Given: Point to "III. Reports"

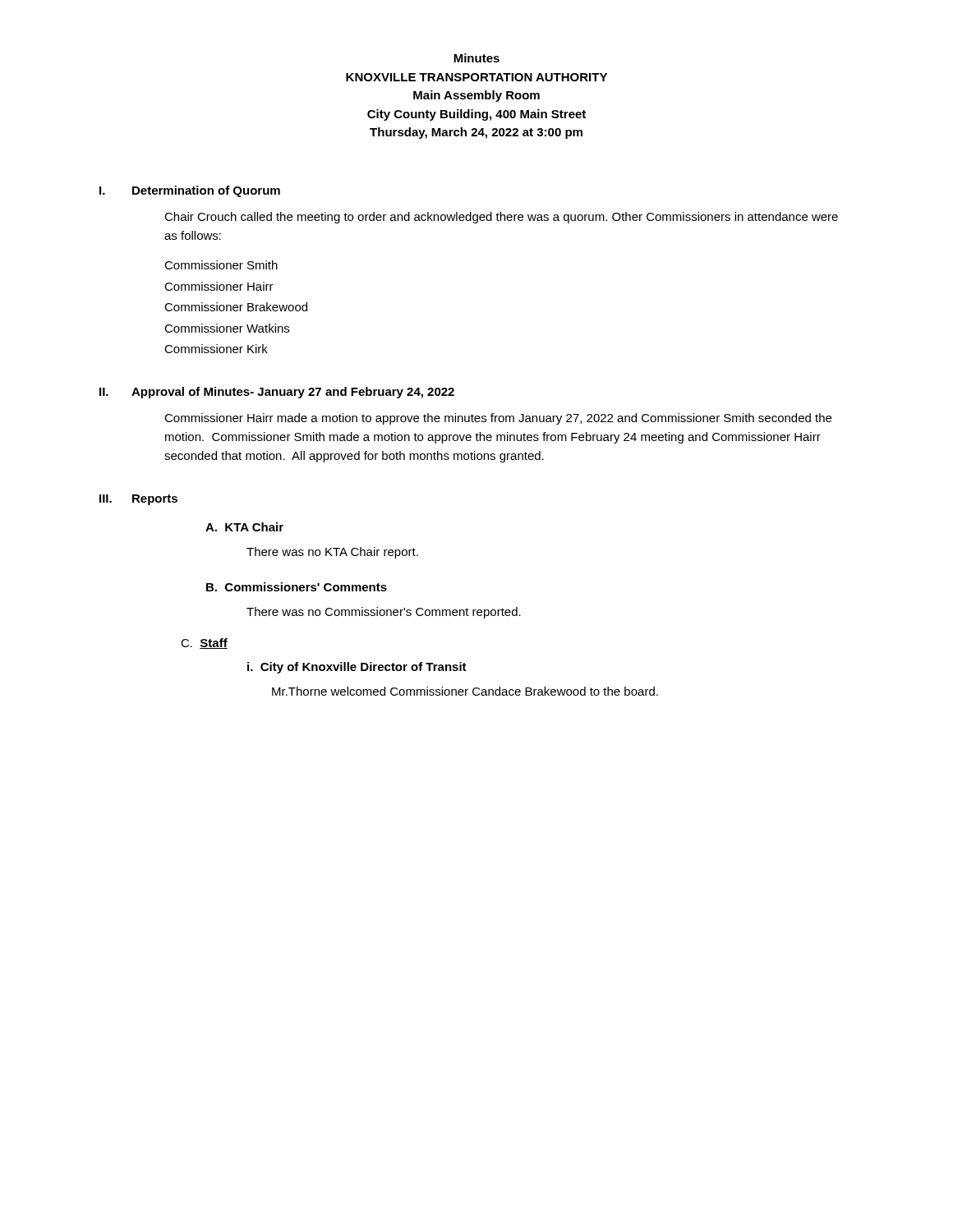Looking at the screenshot, I should [138, 498].
